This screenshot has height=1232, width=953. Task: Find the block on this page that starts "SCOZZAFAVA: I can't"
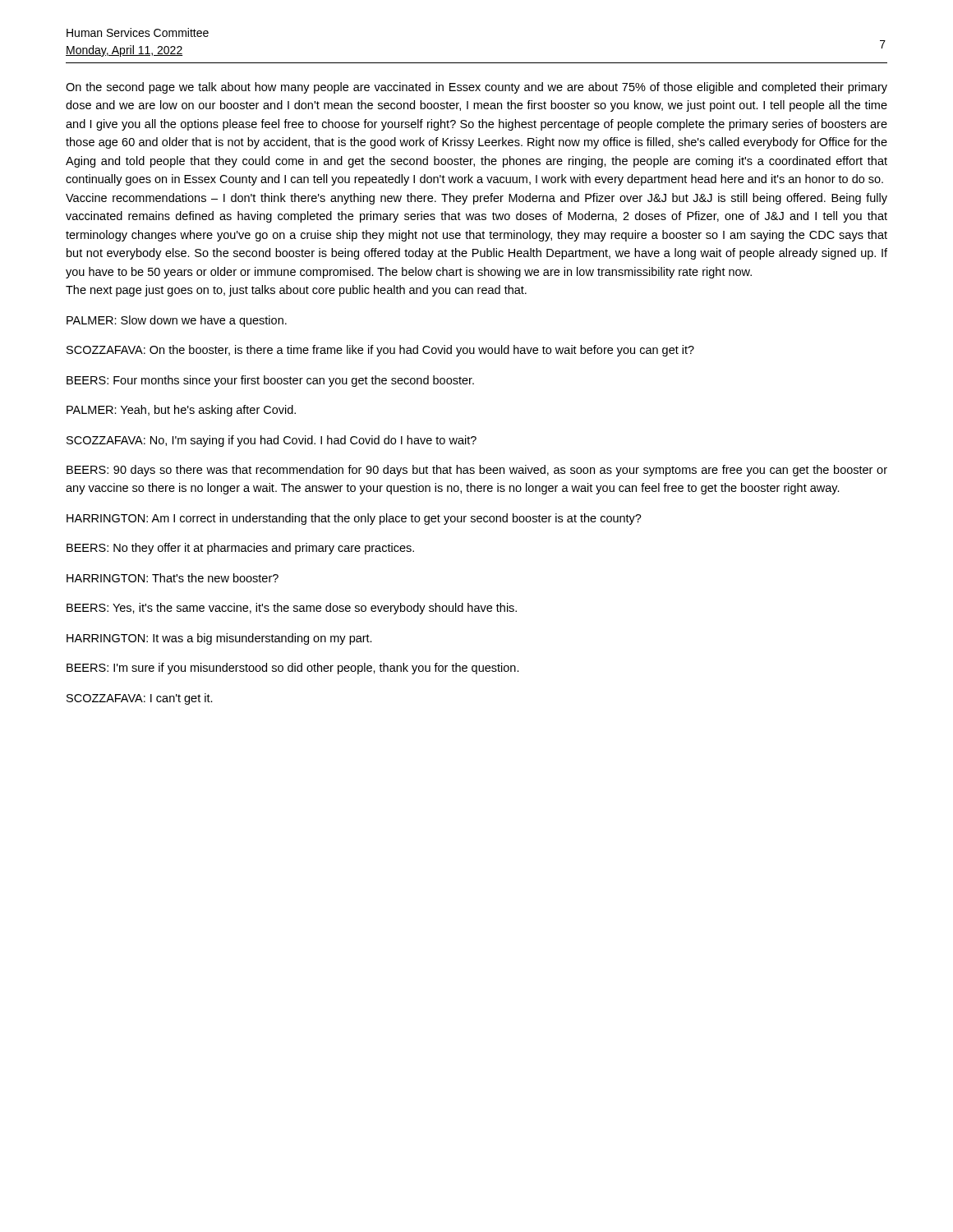(x=139, y=698)
